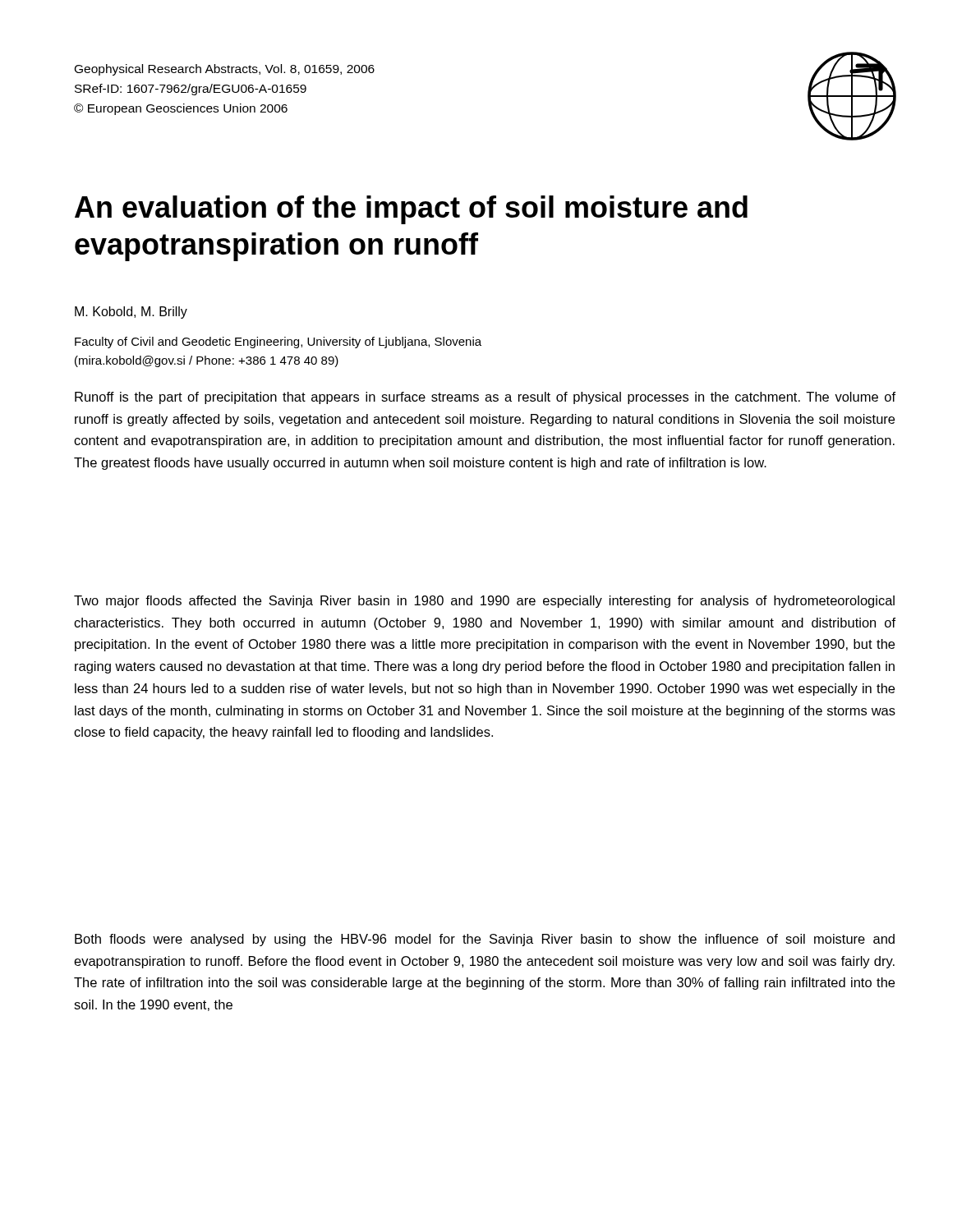Viewport: 971px width, 1232px height.
Task: Click a logo
Action: coord(852,96)
